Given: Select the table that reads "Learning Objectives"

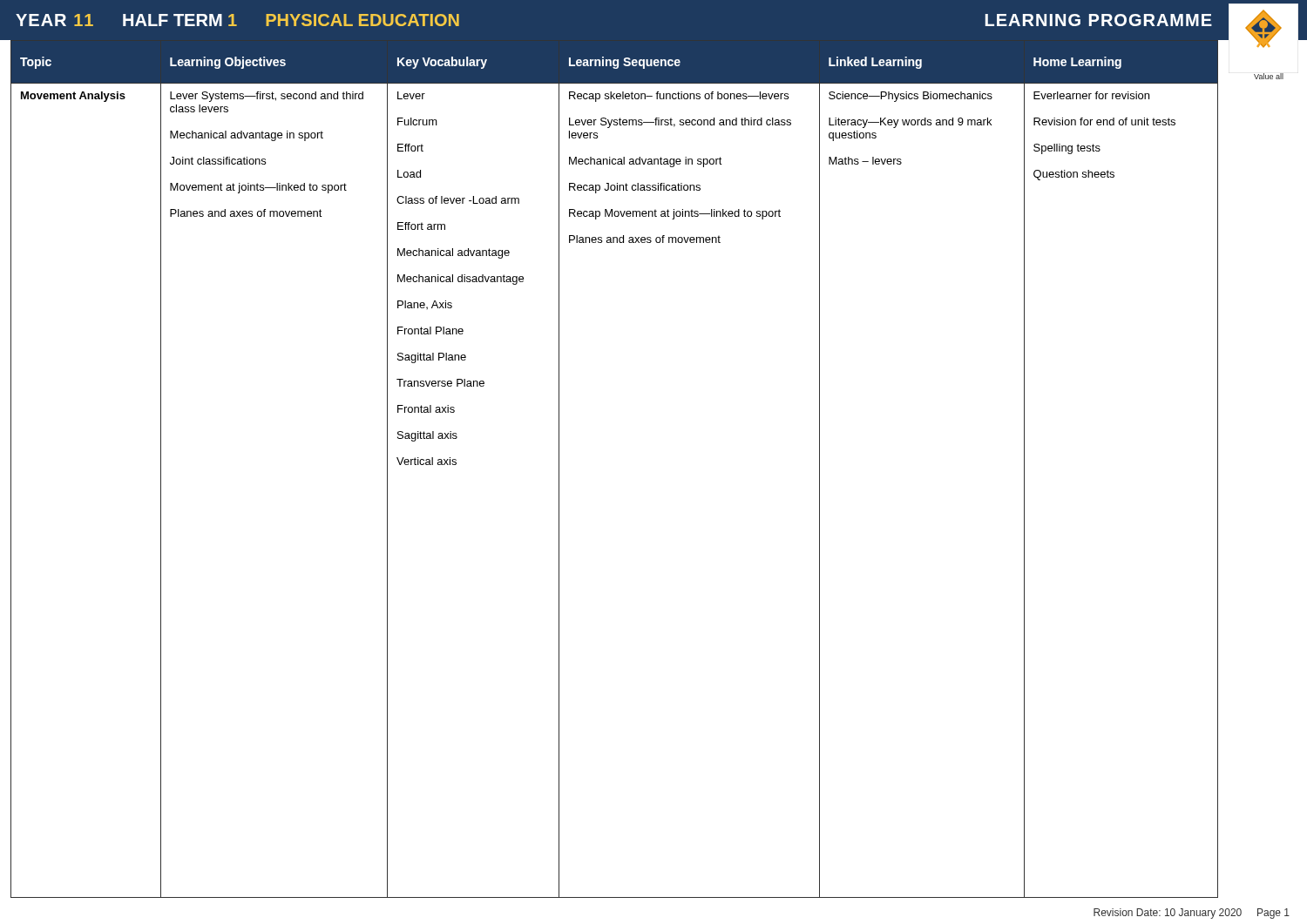Looking at the screenshot, I should (x=614, y=469).
